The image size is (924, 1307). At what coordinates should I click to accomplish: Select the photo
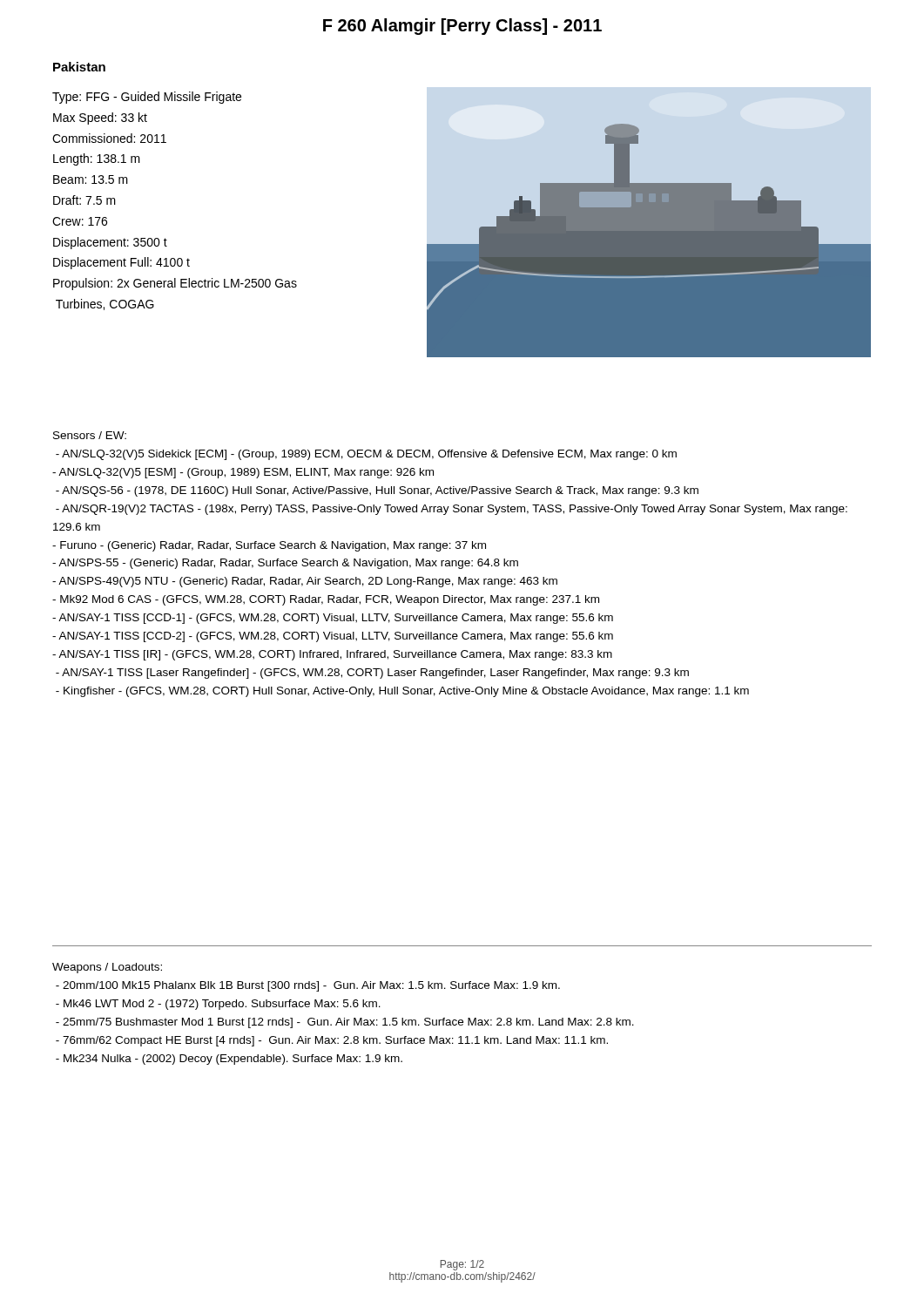click(x=649, y=222)
